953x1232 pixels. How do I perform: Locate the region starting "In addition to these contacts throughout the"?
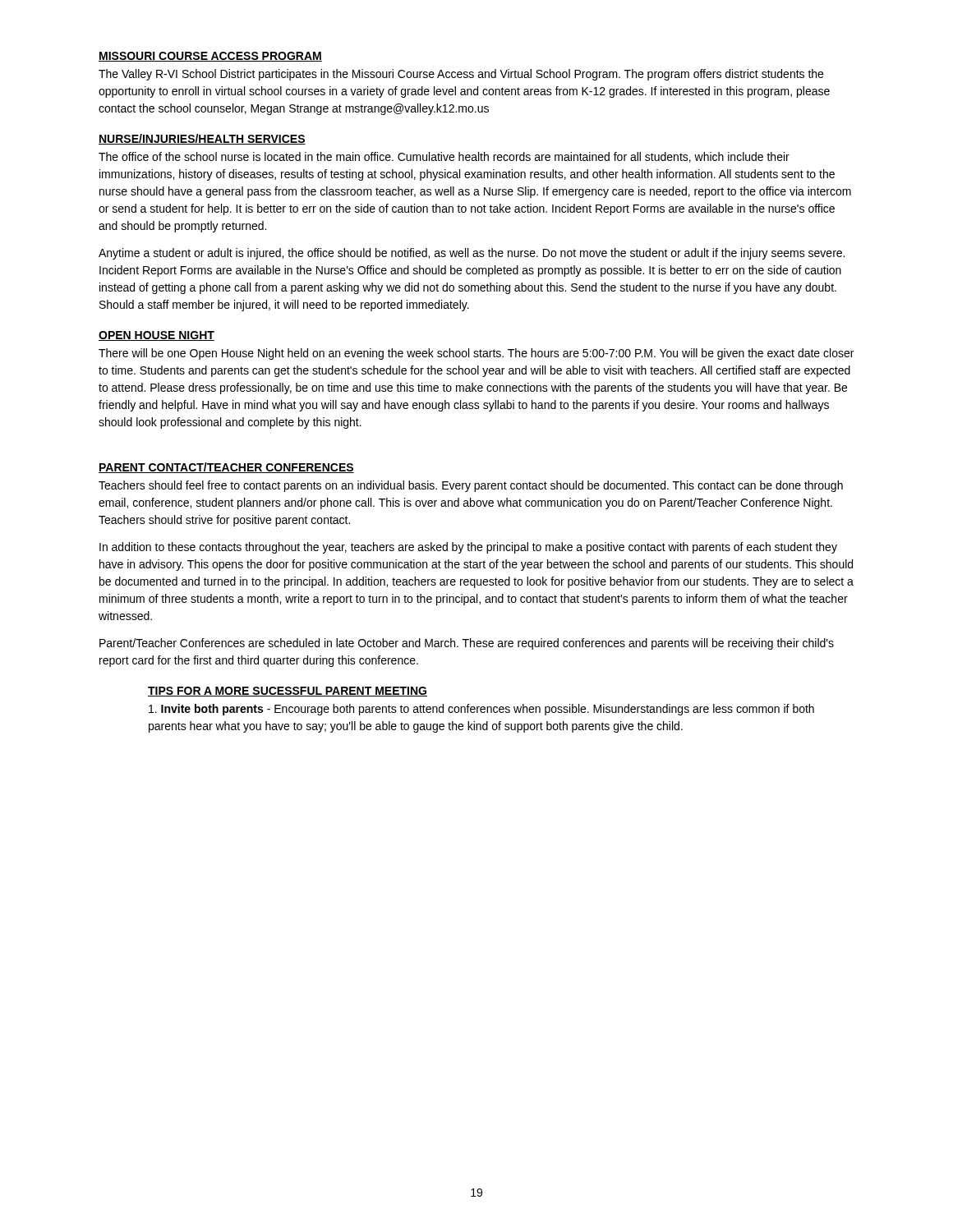click(476, 582)
